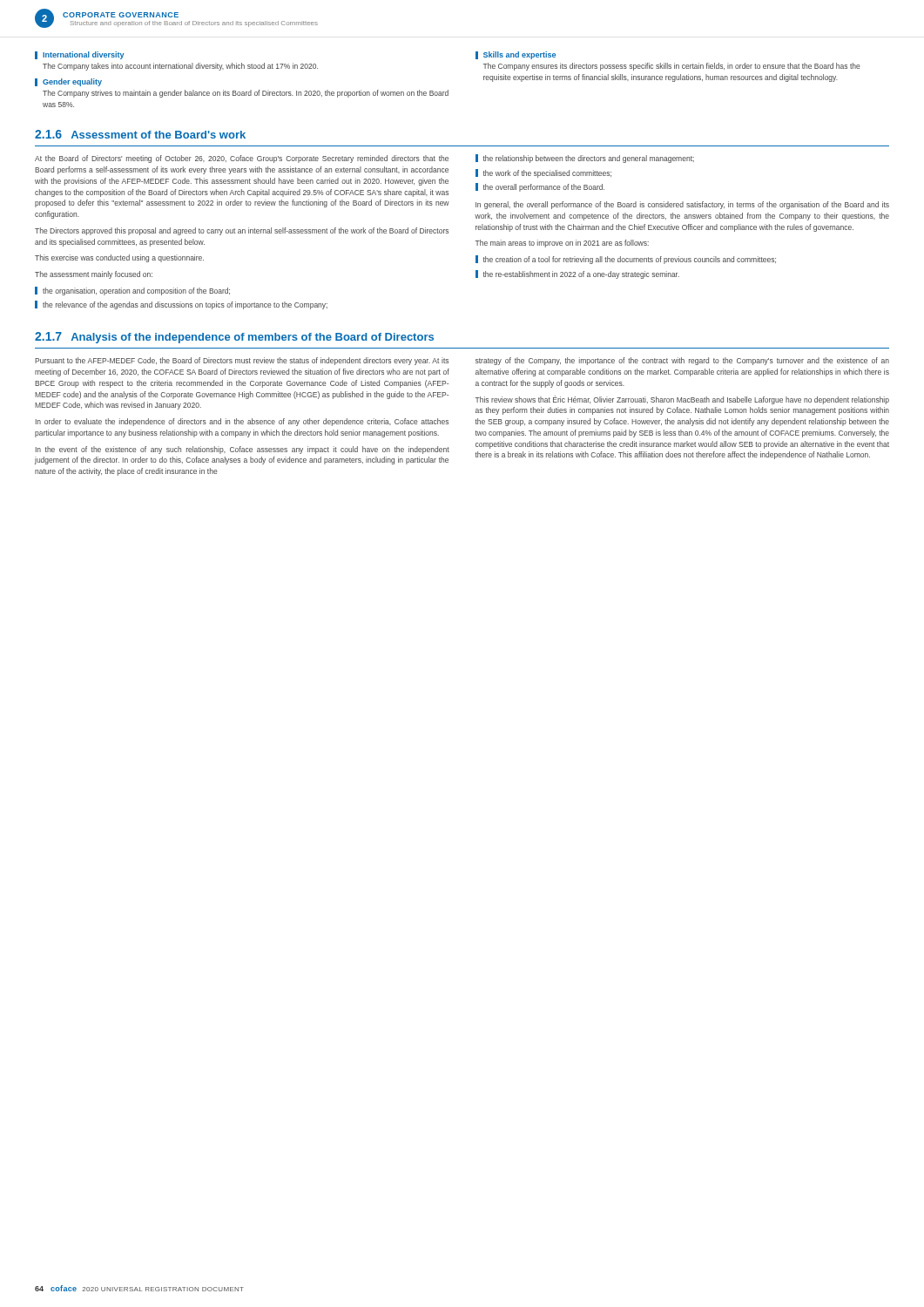Click on the list item that reads "the relevance of"
Image resolution: width=924 pixels, height=1307 pixels.
pyautogui.click(x=185, y=305)
